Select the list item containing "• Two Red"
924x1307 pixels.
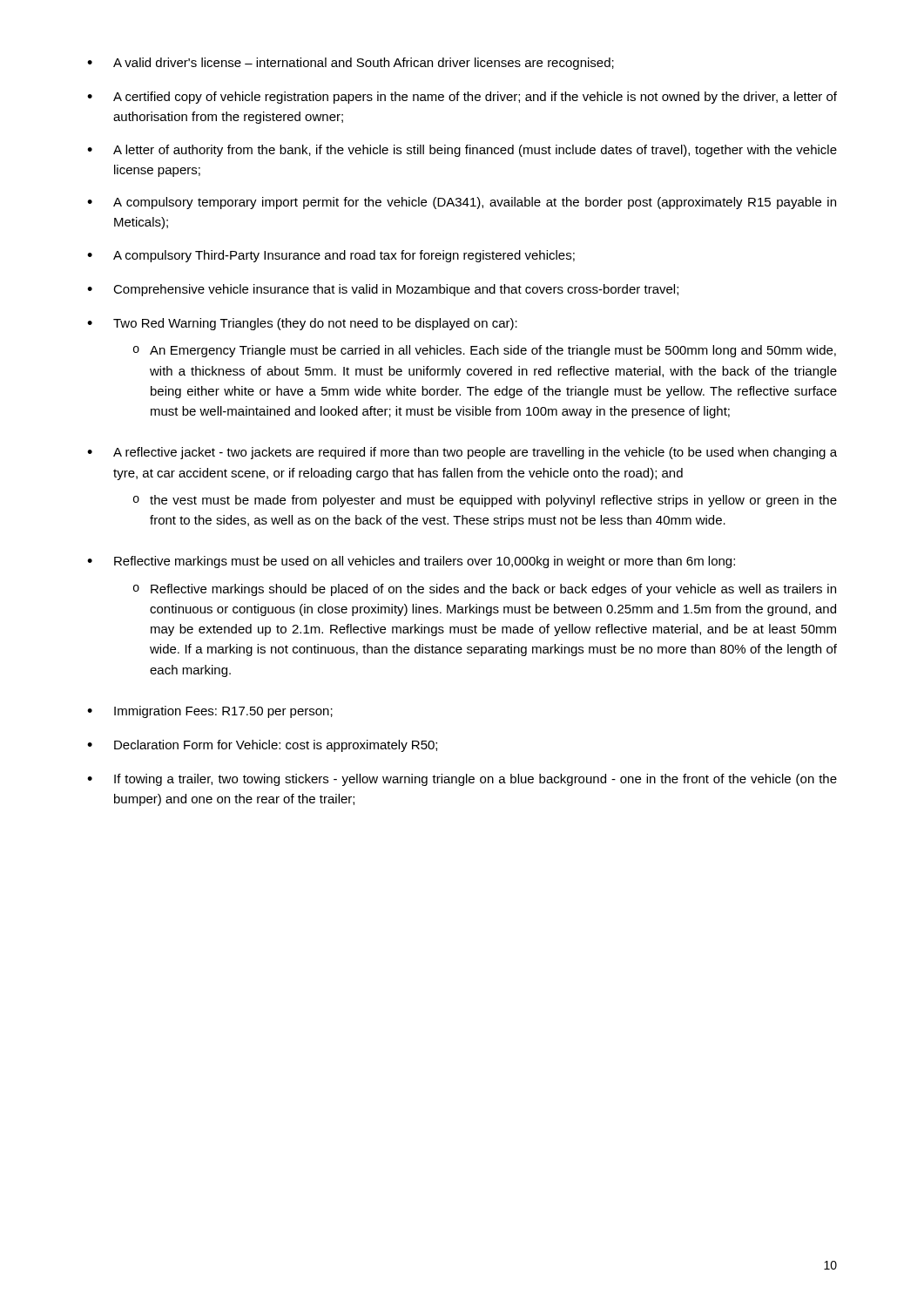tap(462, 371)
